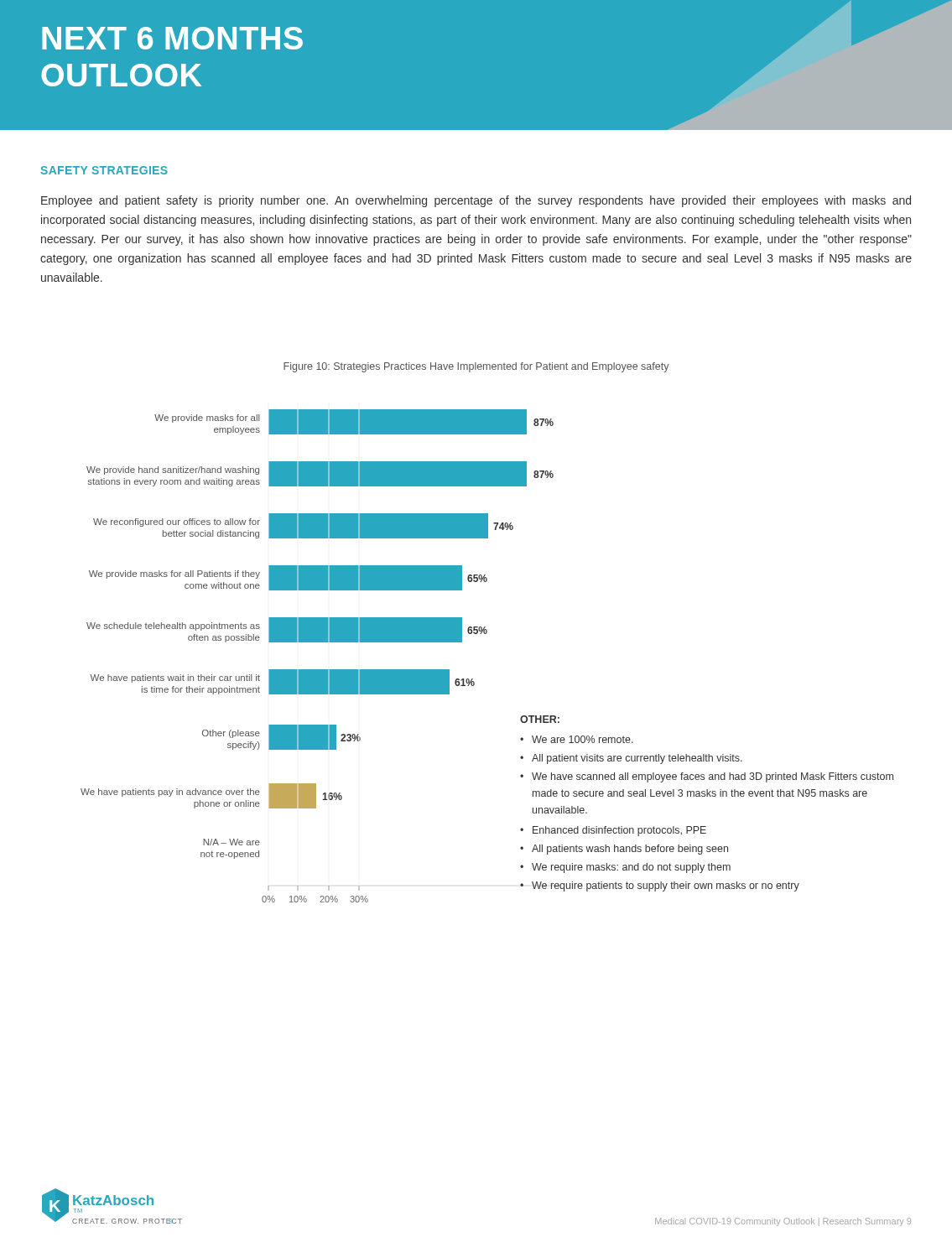The width and height of the screenshot is (952, 1258).
Task: Click on the logo
Action: pos(112,1210)
